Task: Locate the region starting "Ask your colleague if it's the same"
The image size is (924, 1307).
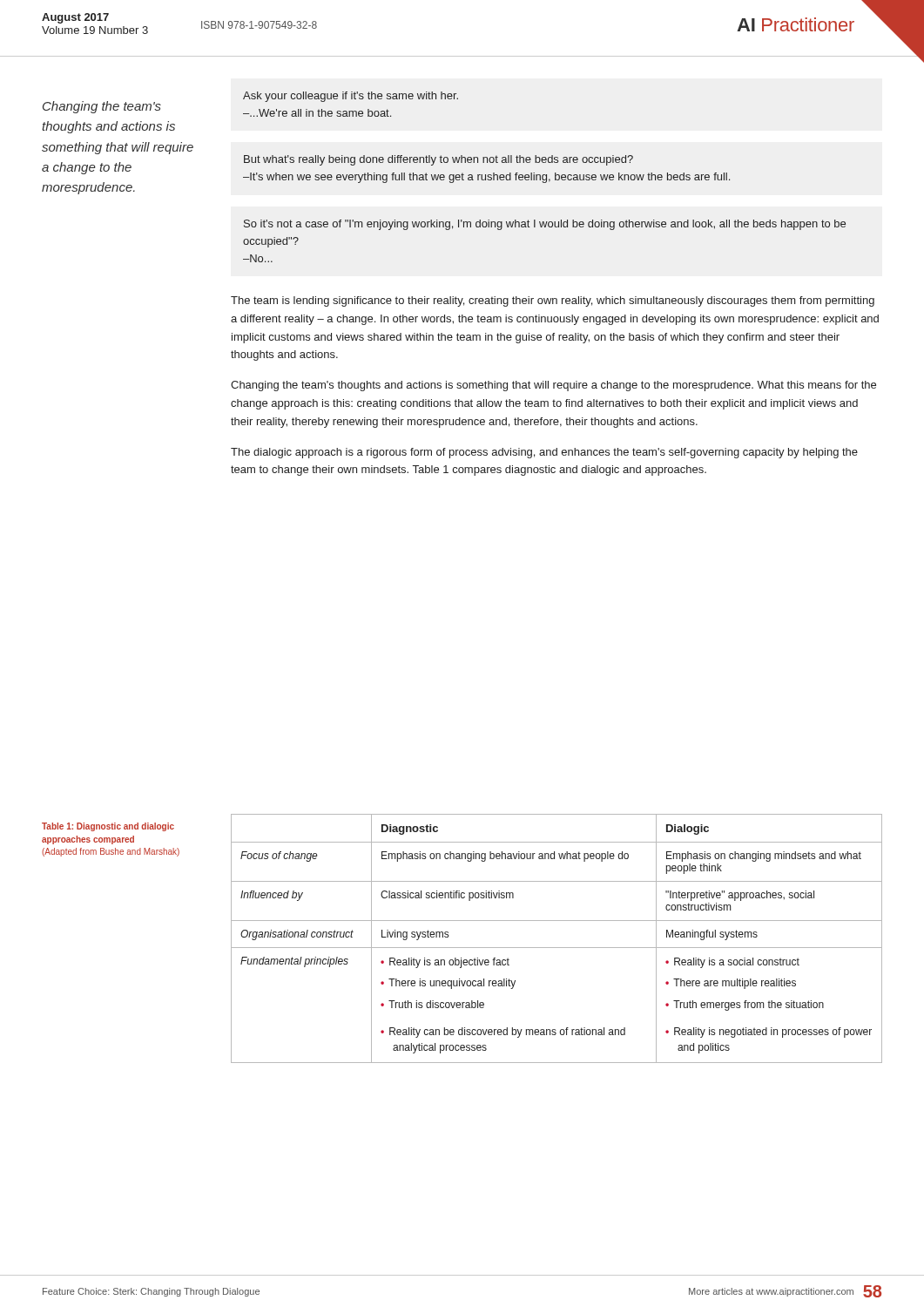Action: [x=351, y=104]
